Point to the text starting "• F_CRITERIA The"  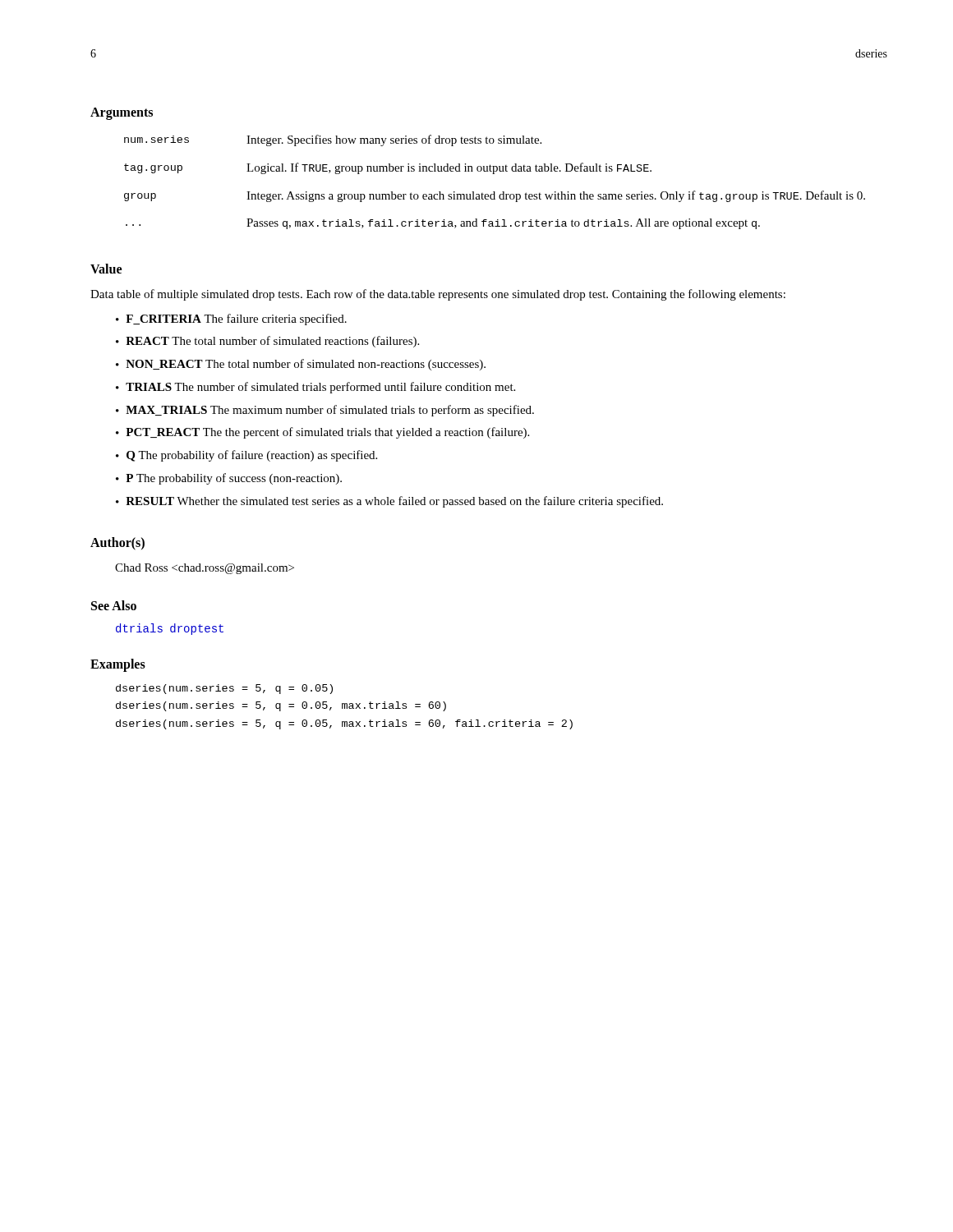(231, 319)
